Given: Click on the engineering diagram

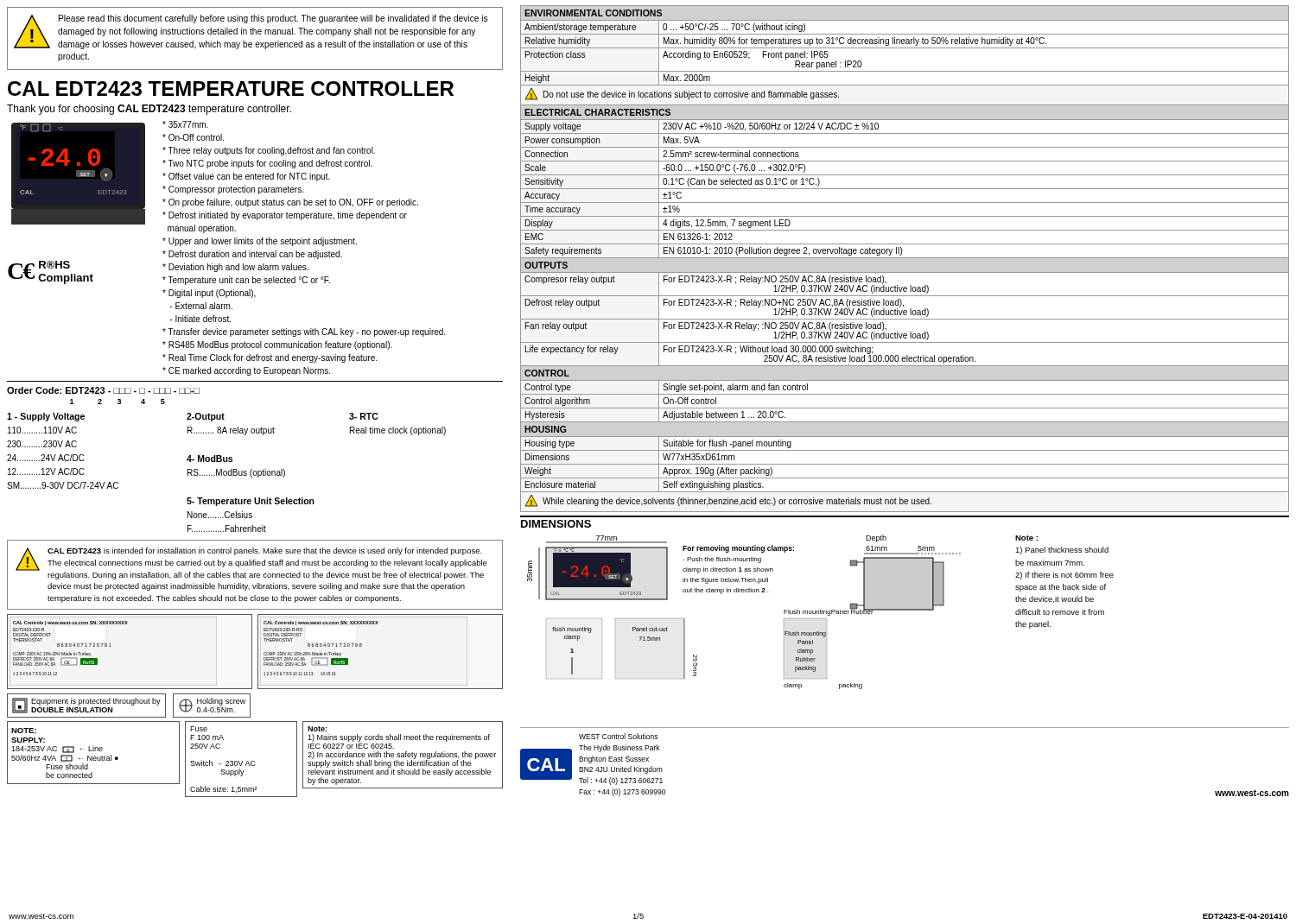Looking at the screenshot, I should pos(905,627).
